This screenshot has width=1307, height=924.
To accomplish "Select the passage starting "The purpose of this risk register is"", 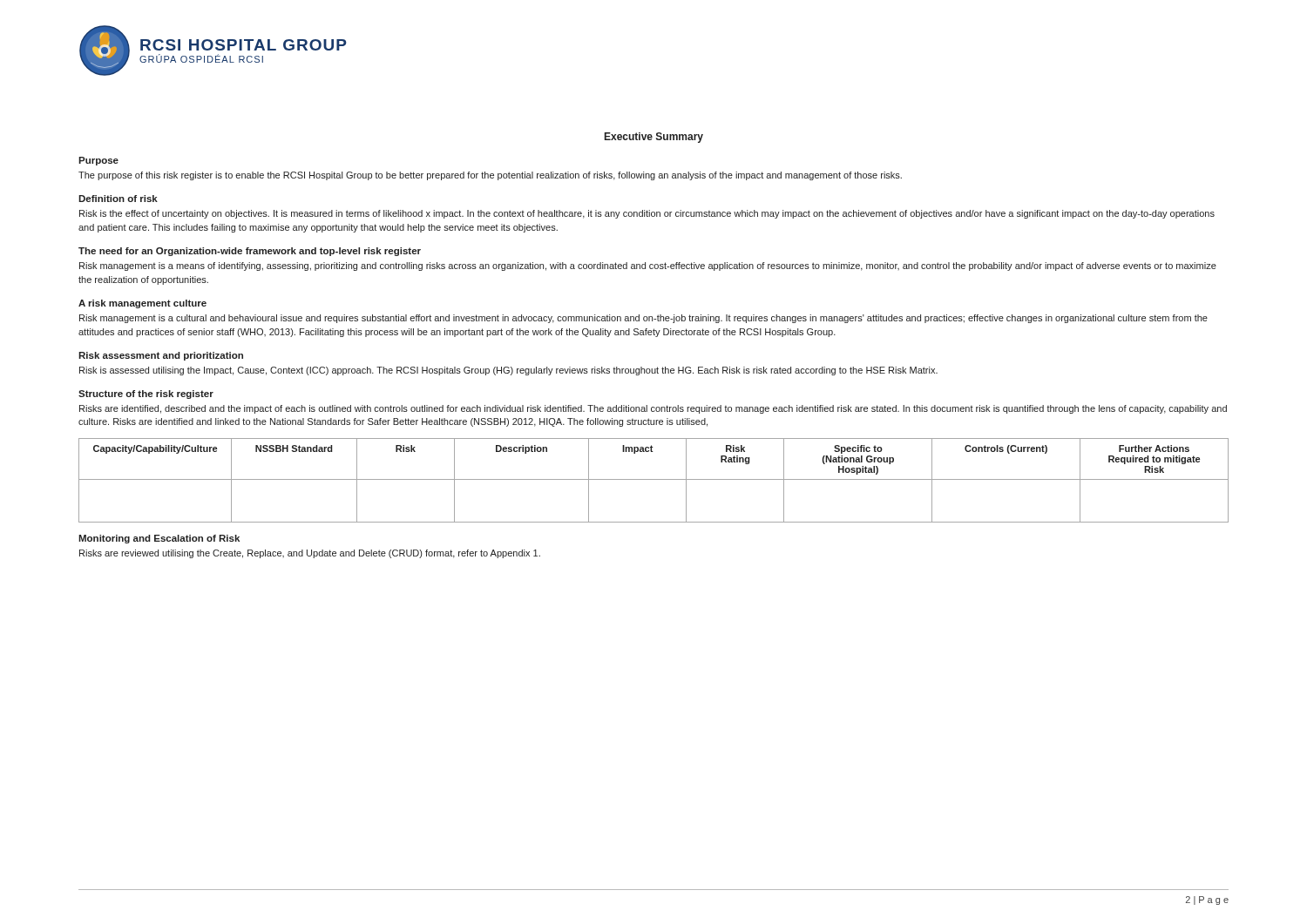I will [x=491, y=175].
